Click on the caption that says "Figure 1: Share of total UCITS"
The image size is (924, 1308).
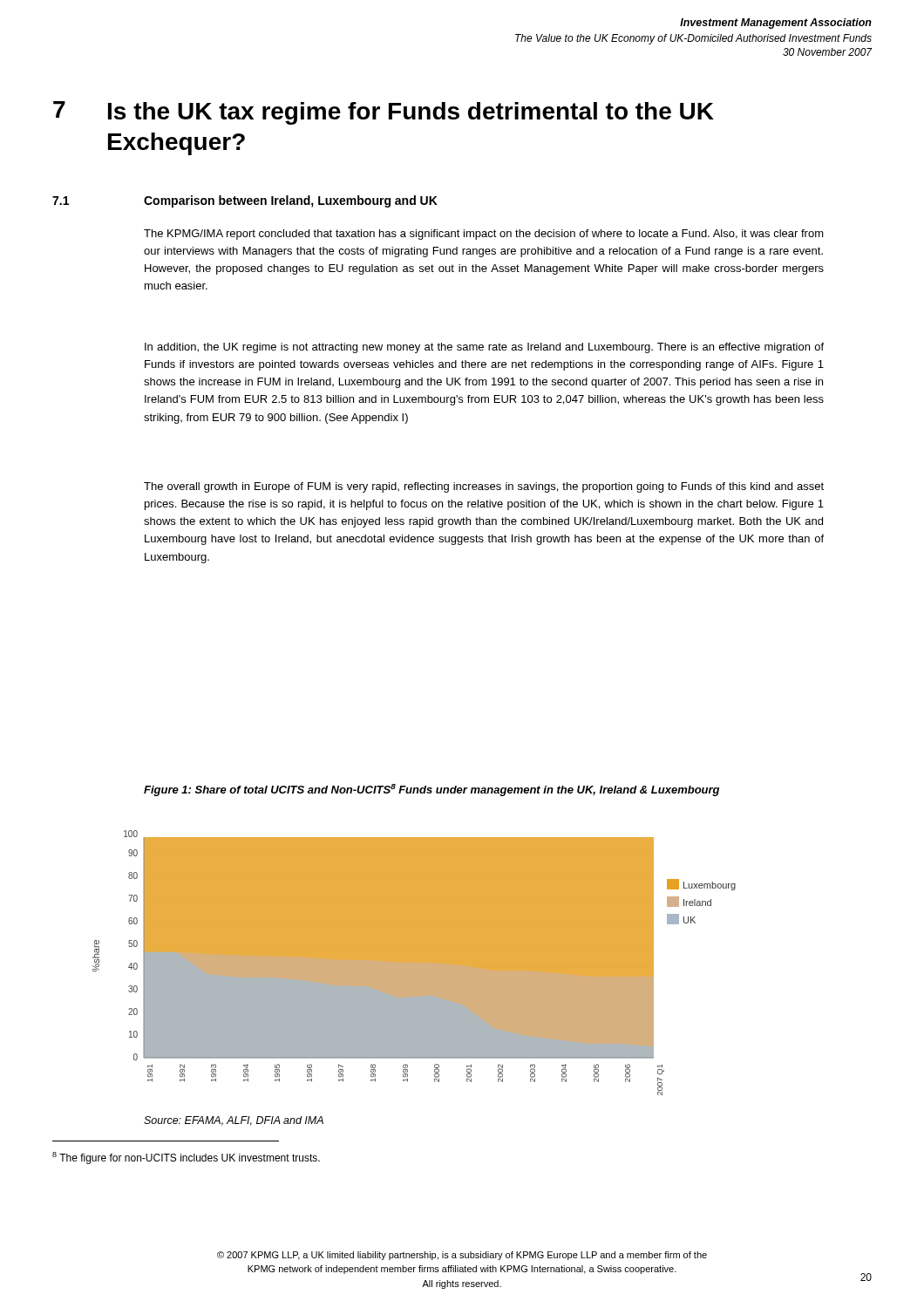click(x=432, y=789)
